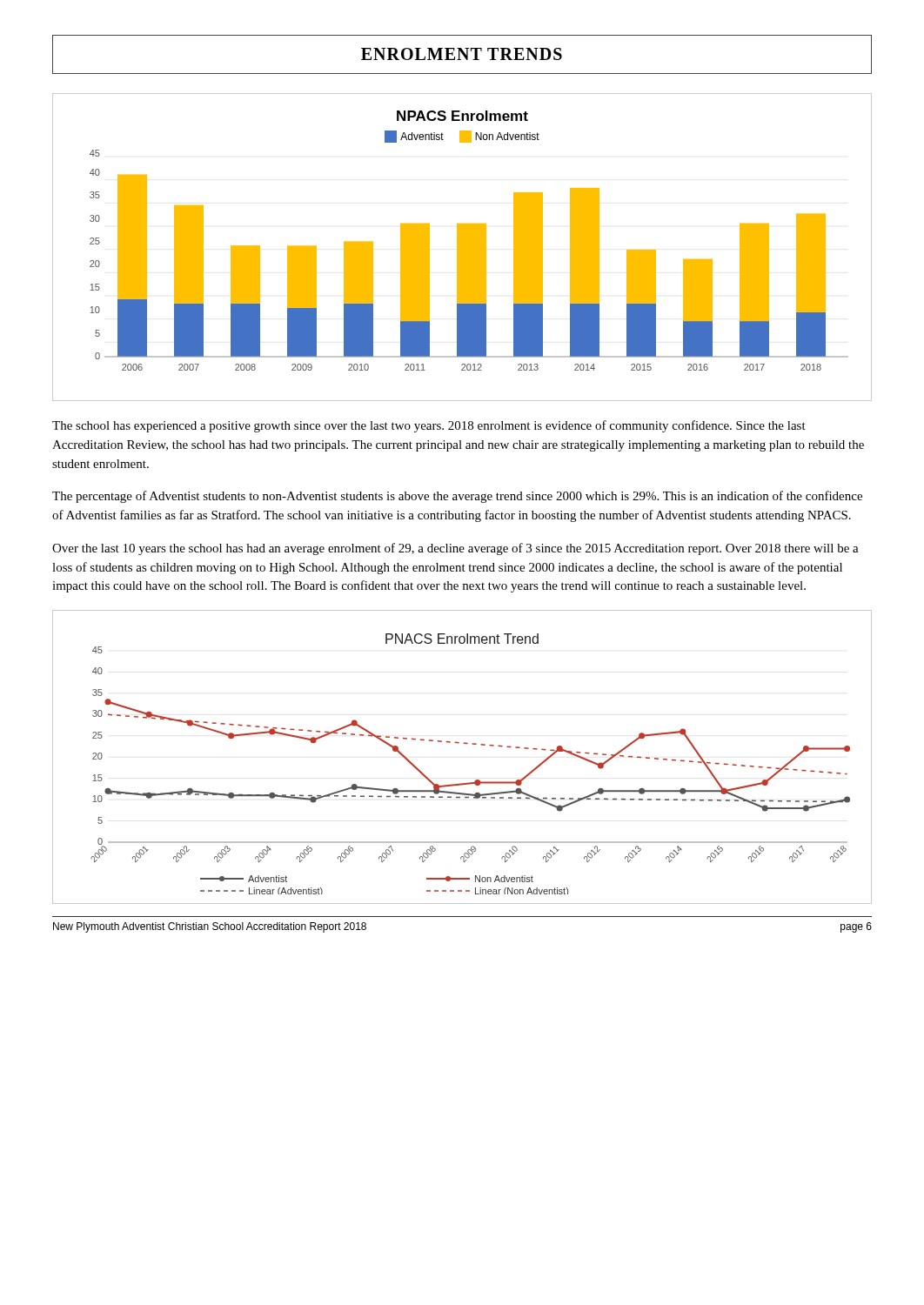Find the block on this page that starts "Over the last 10 years"
This screenshot has height=1305, width=924.
[x=455, y=567]
